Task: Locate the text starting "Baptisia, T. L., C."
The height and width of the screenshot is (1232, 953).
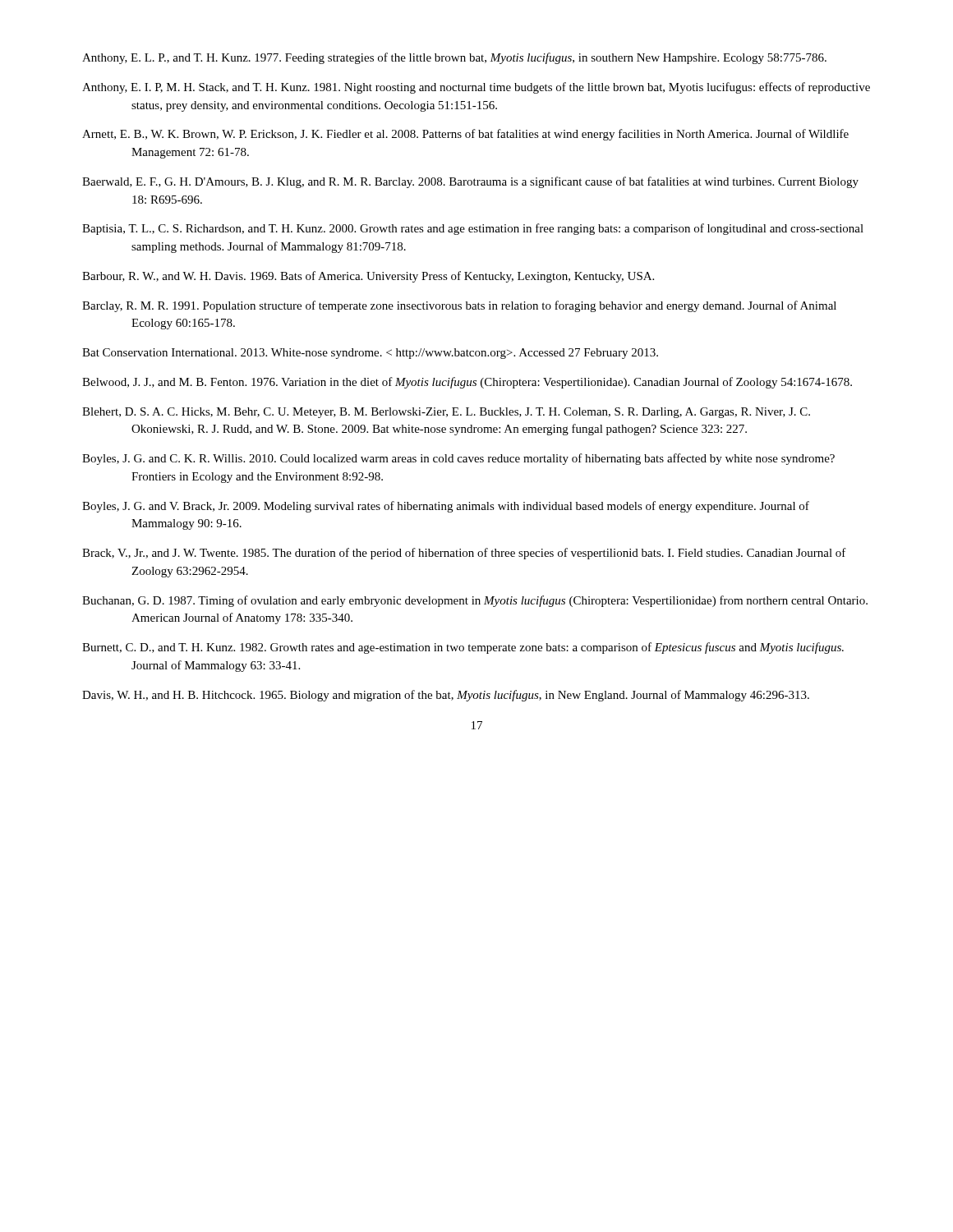Action: point(473,237)
